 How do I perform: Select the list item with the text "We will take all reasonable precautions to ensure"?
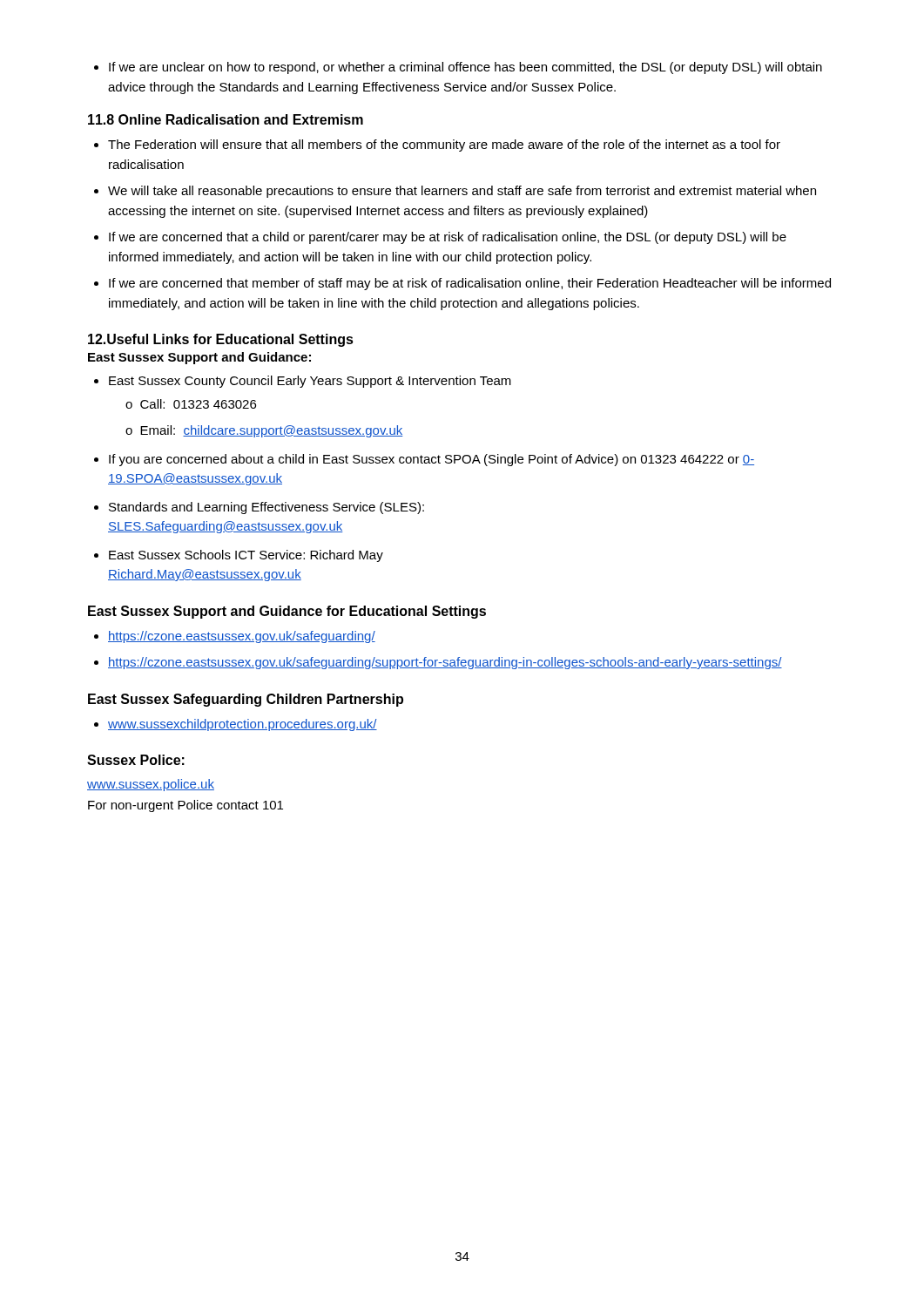point(472,201)
